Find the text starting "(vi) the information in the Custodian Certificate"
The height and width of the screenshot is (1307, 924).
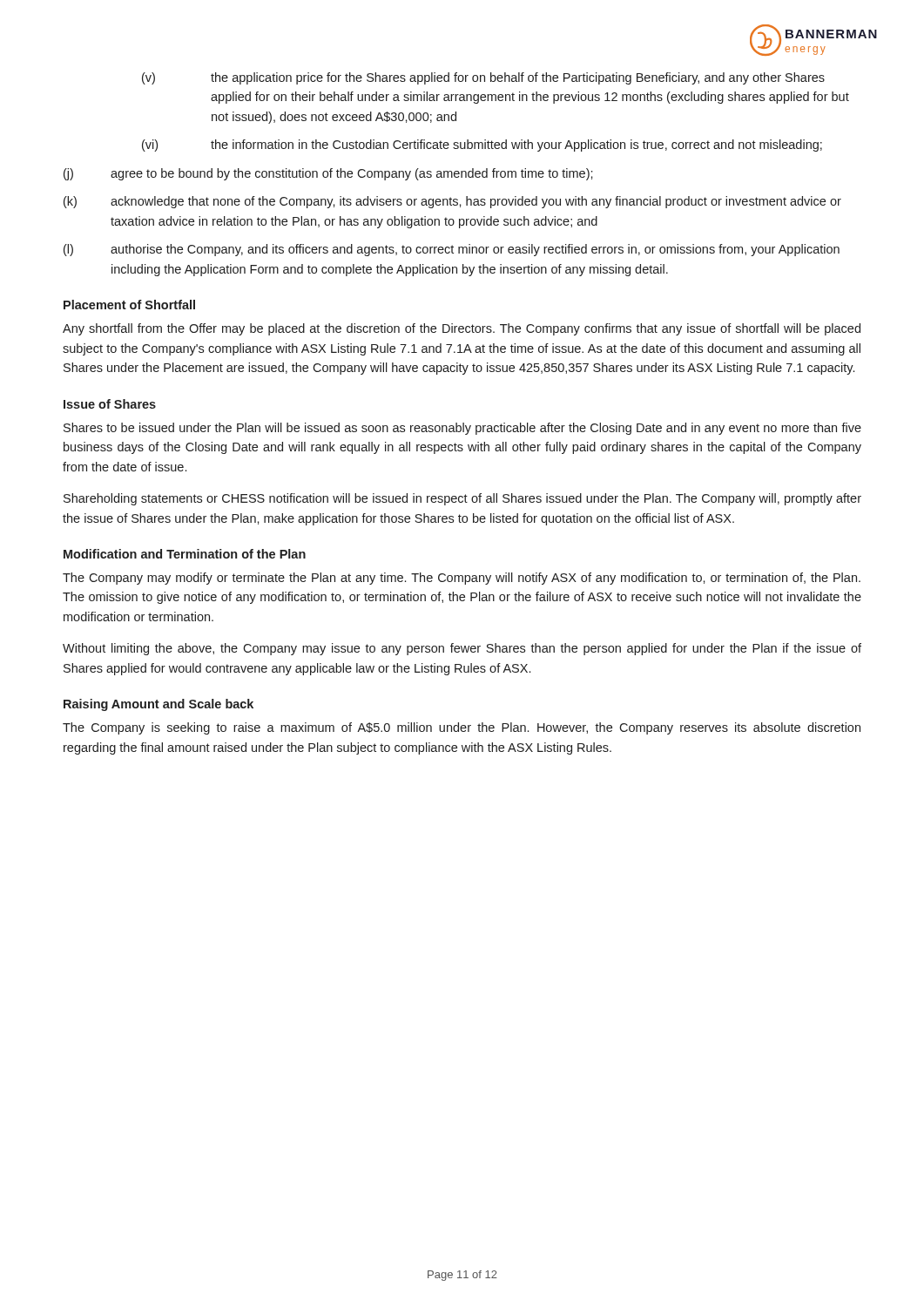[488, 145]
